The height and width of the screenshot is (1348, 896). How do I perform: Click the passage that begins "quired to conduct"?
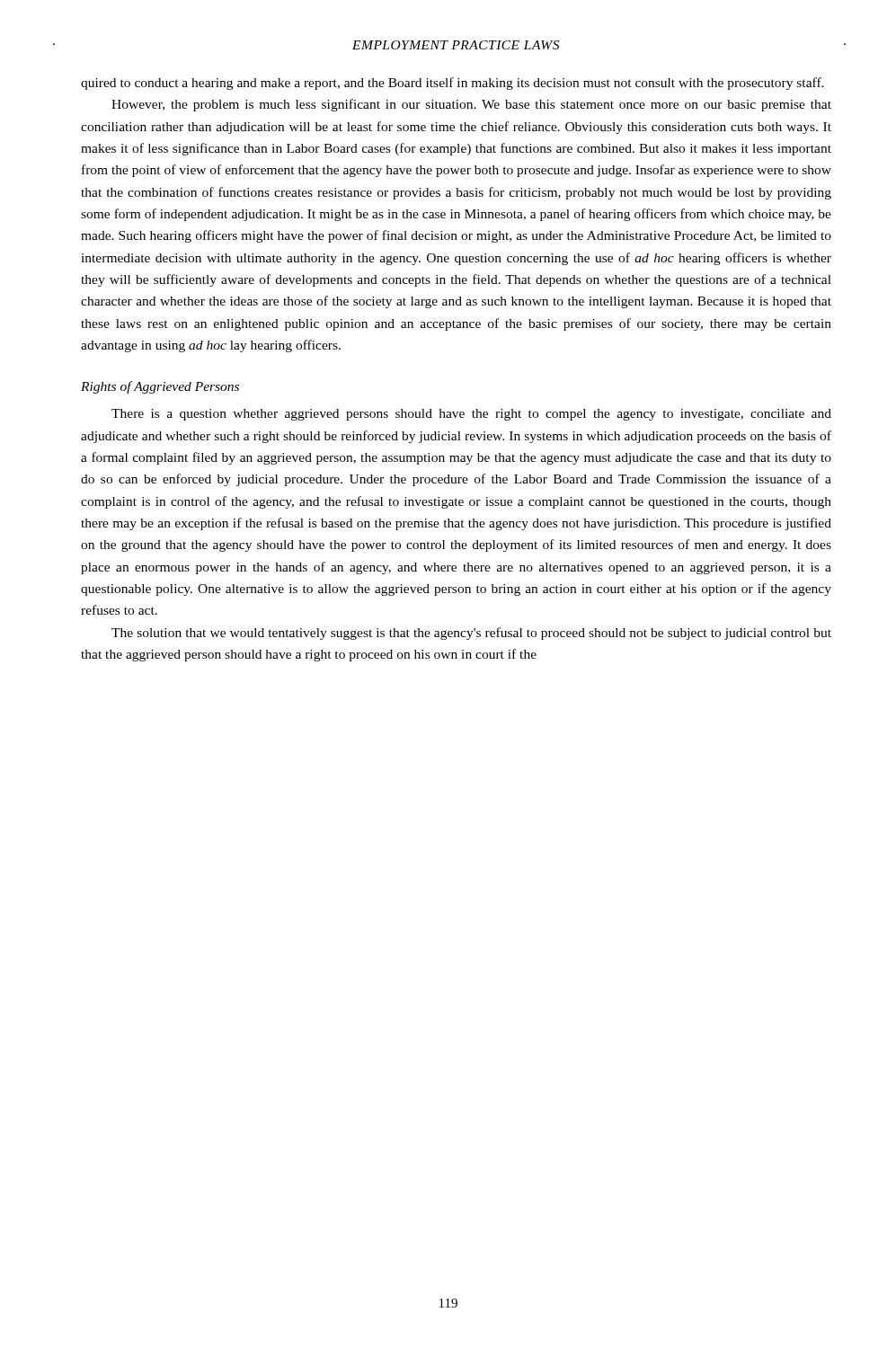coord(456,214)
